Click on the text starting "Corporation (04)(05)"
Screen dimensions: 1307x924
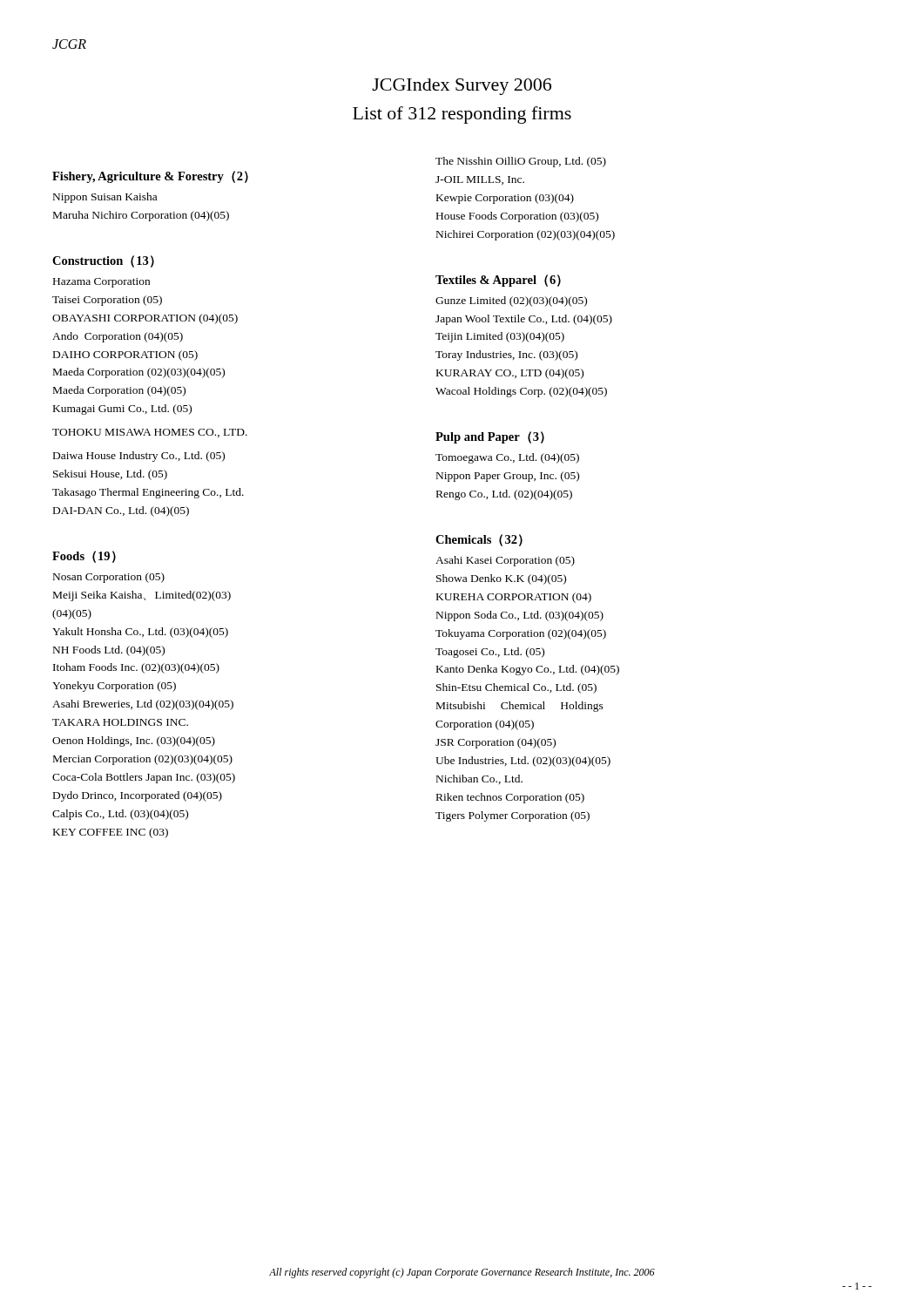[x=485, y=724]
